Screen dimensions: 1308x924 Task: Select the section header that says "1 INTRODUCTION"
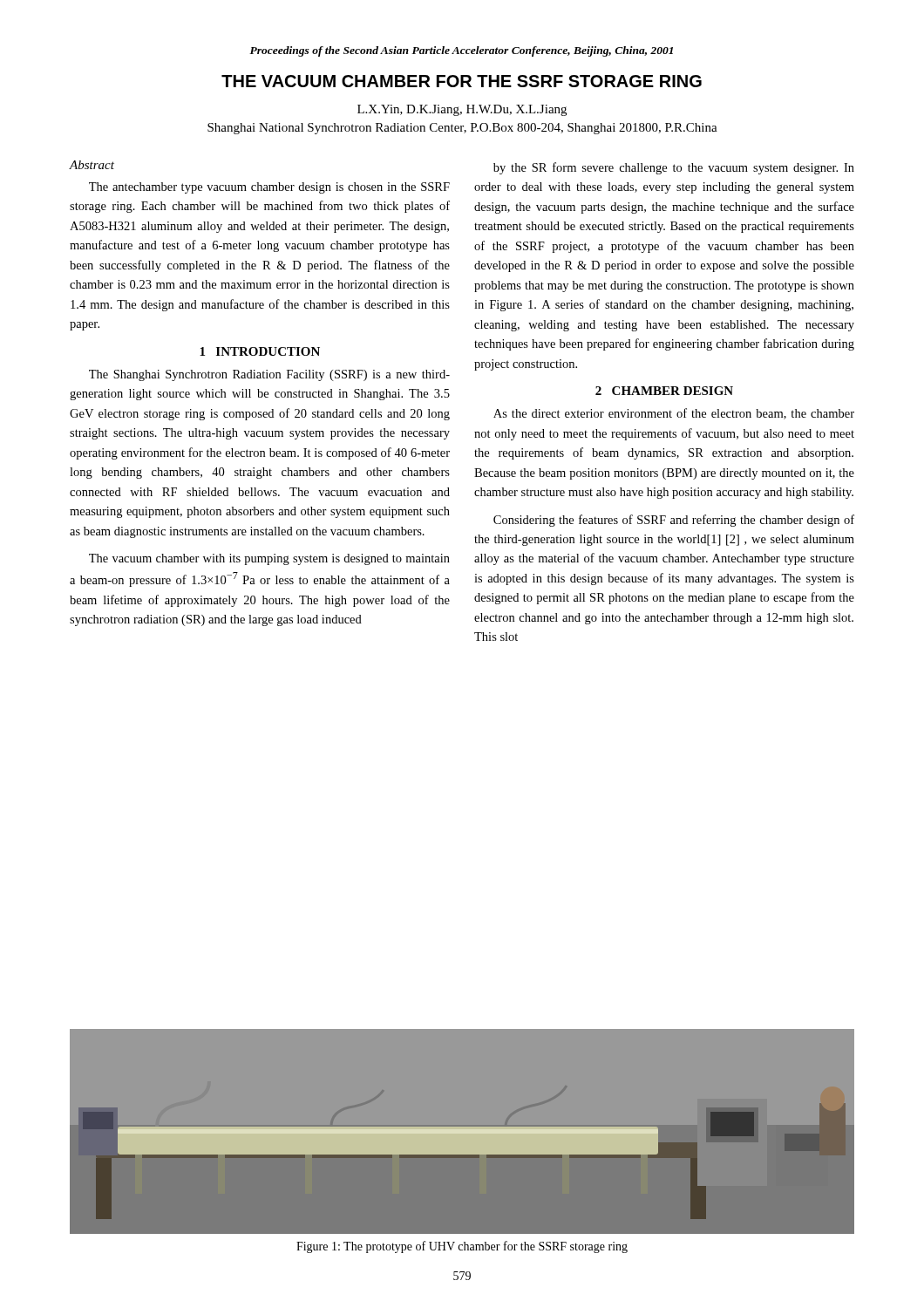tap(260, 351)
